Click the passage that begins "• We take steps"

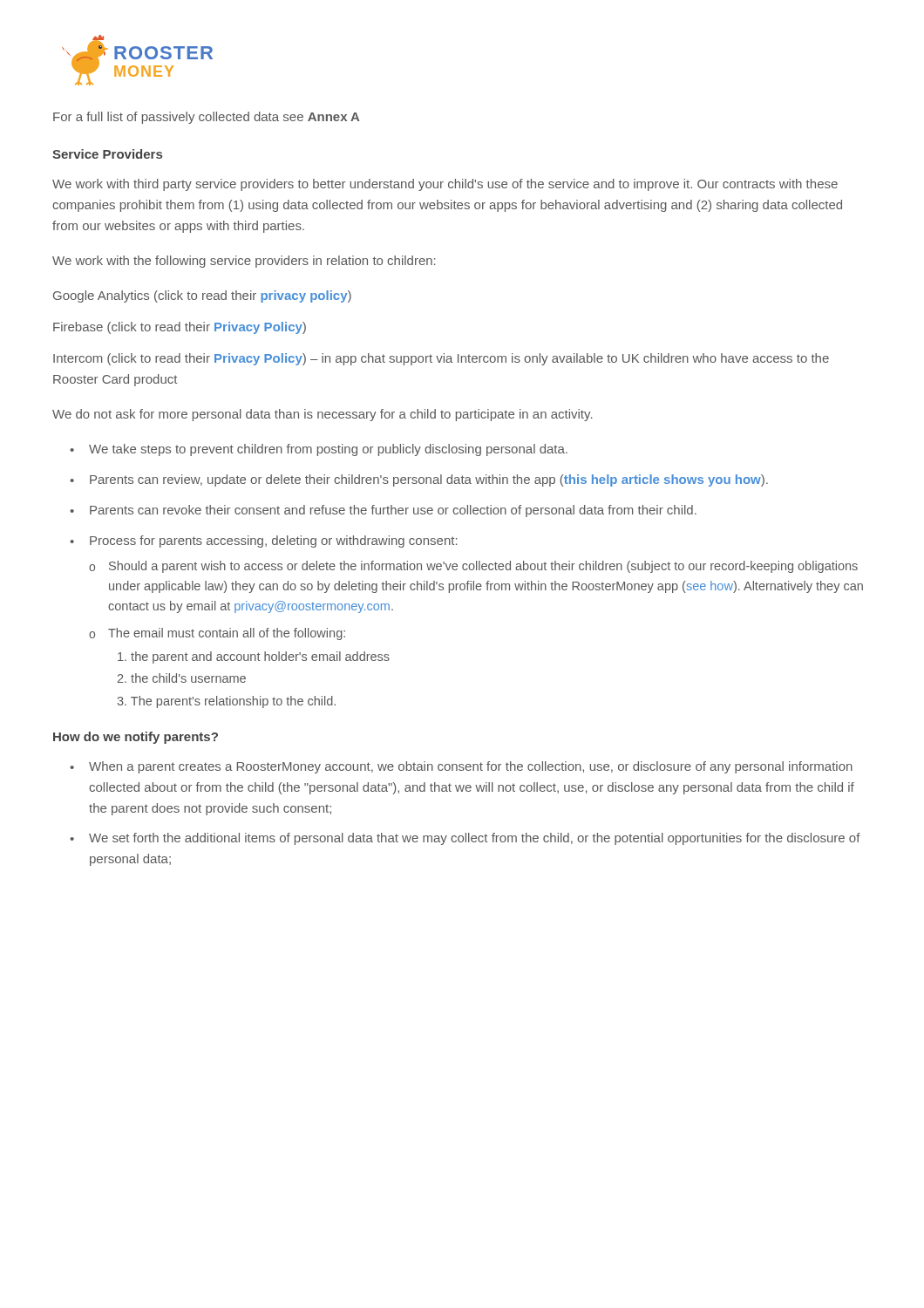[471, 449]
